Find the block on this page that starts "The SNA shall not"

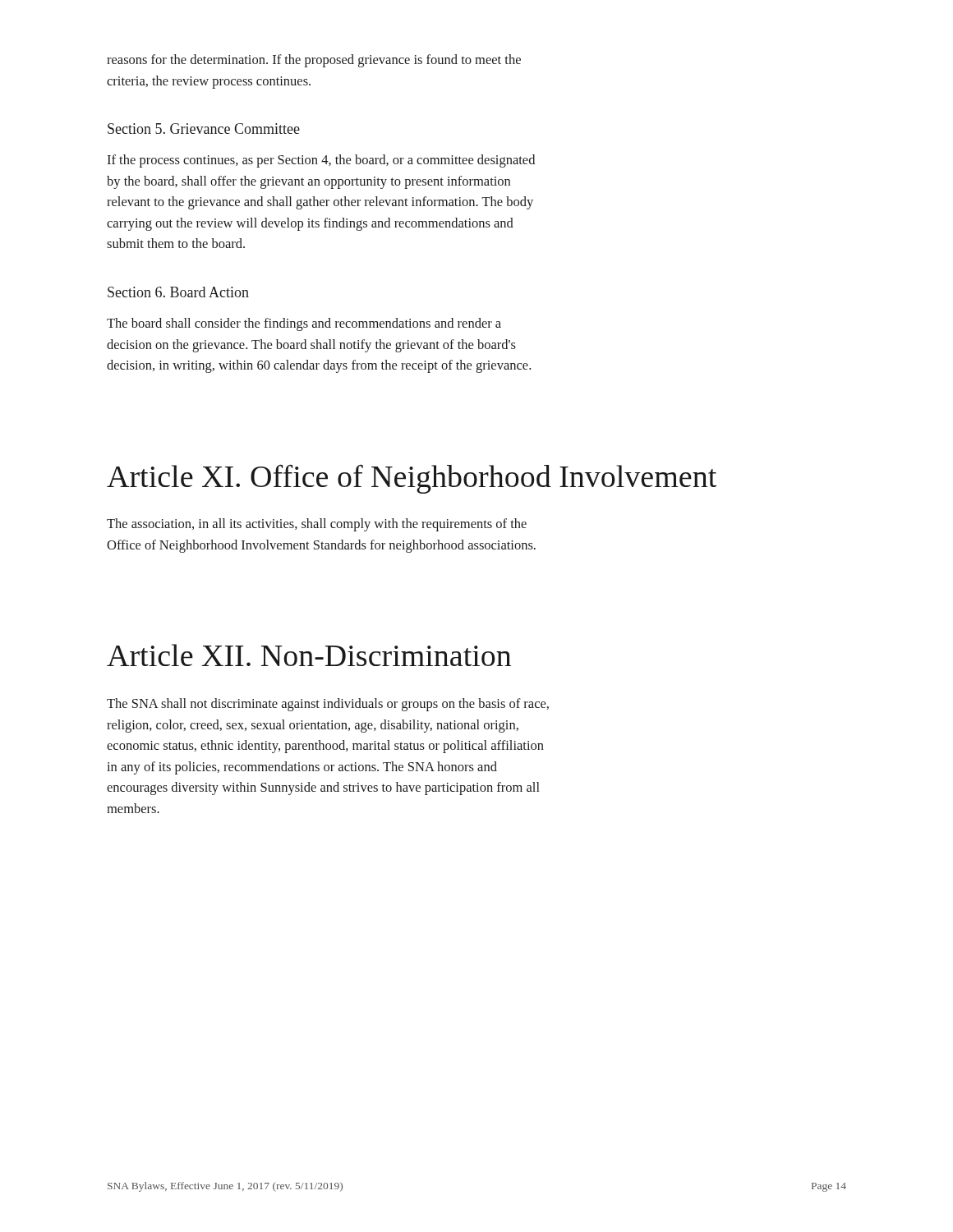pyautogui.click(x=328, y=756)
